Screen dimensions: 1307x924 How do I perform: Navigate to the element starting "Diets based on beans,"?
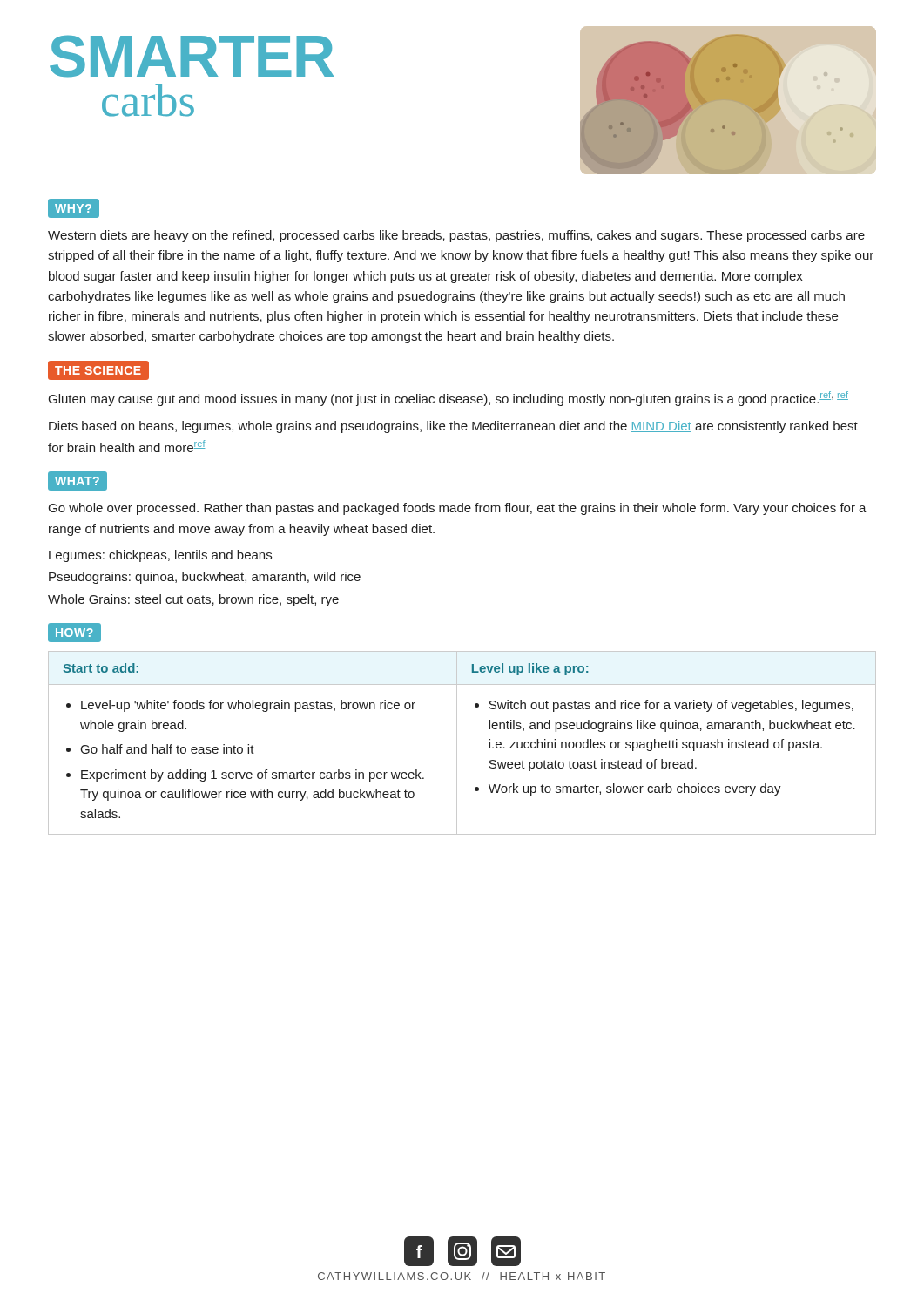click(x=453, y=436)
